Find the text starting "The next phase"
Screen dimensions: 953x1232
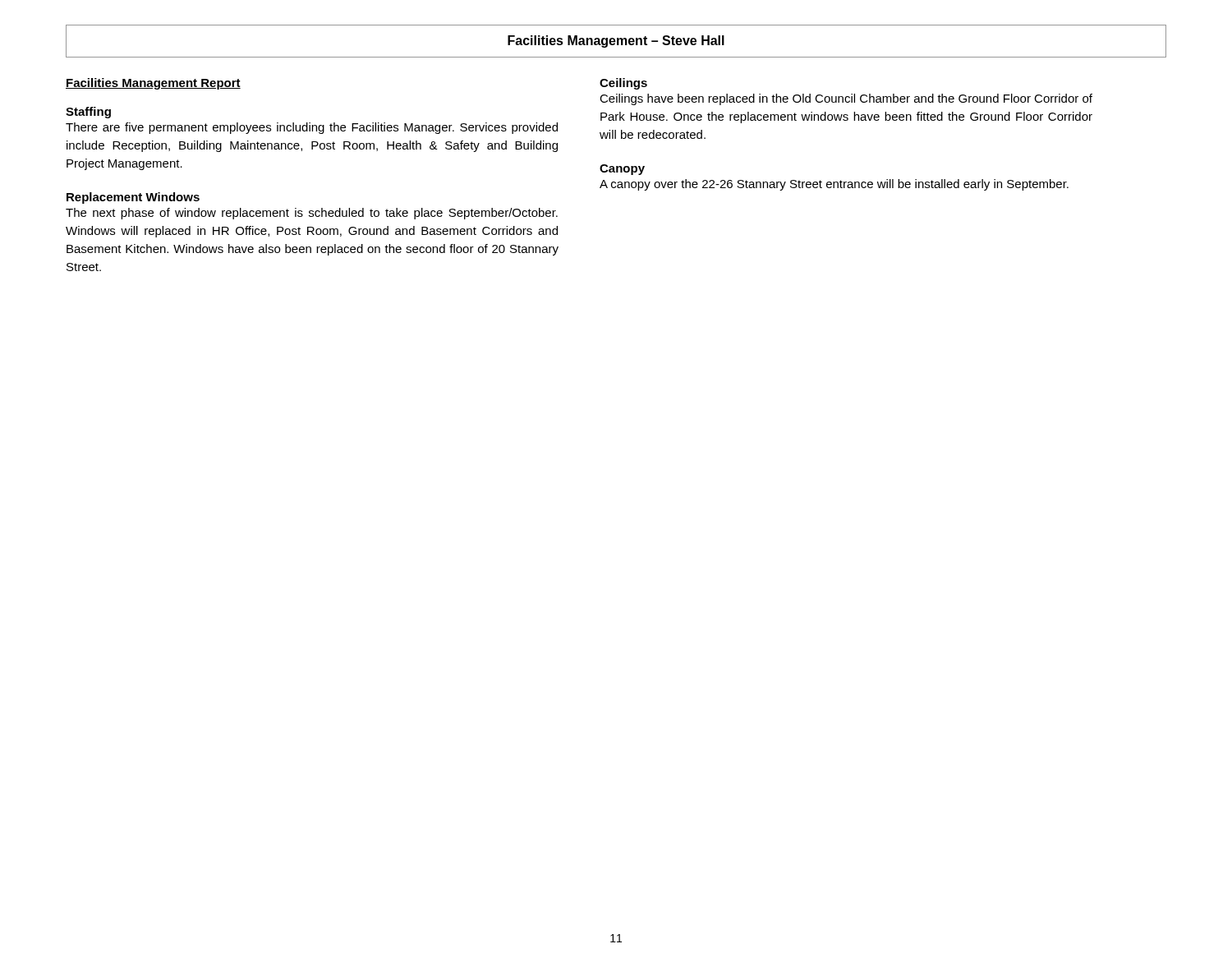pos(312,239)
